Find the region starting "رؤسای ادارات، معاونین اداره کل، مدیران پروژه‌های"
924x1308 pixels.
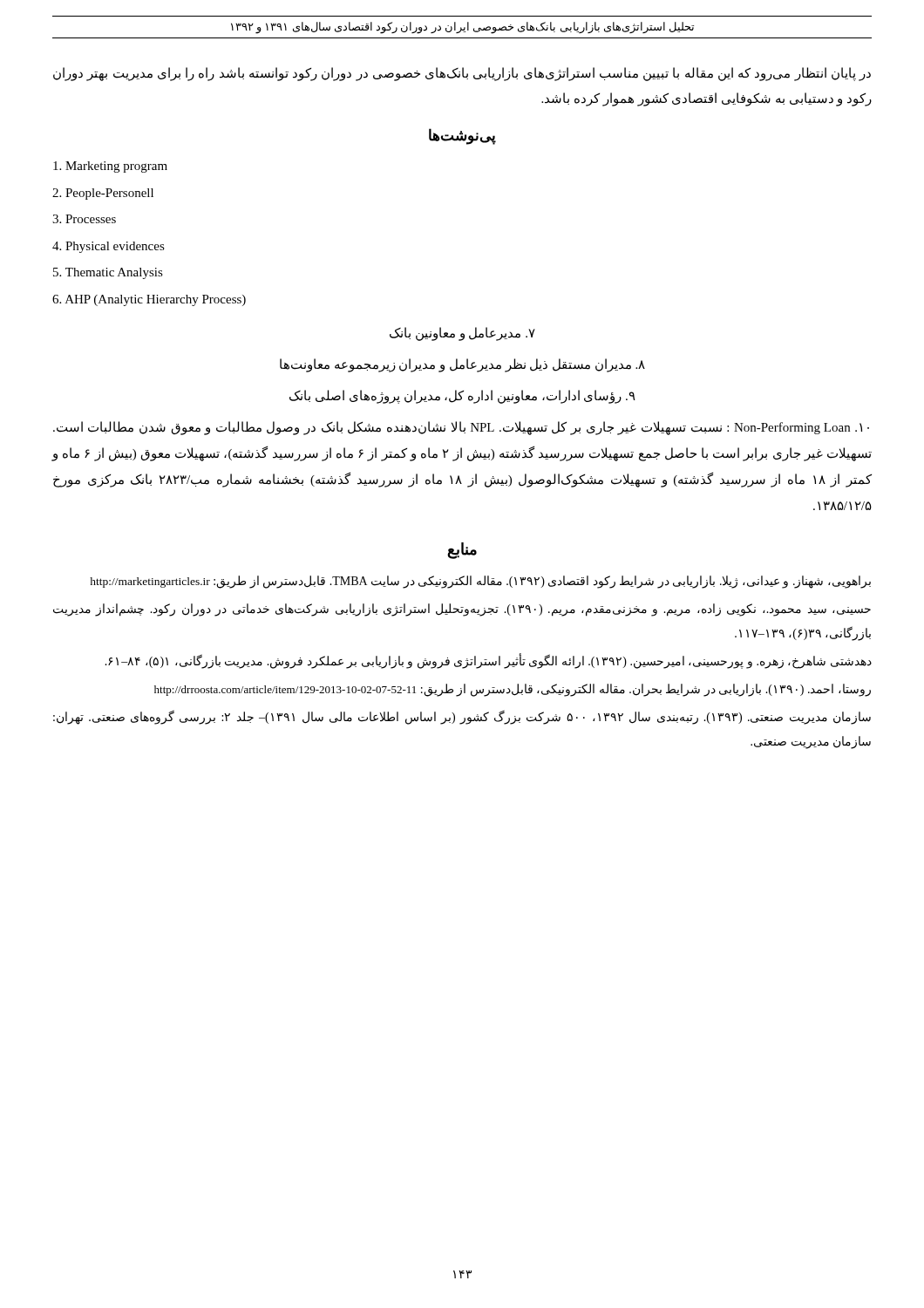[462, 396]
